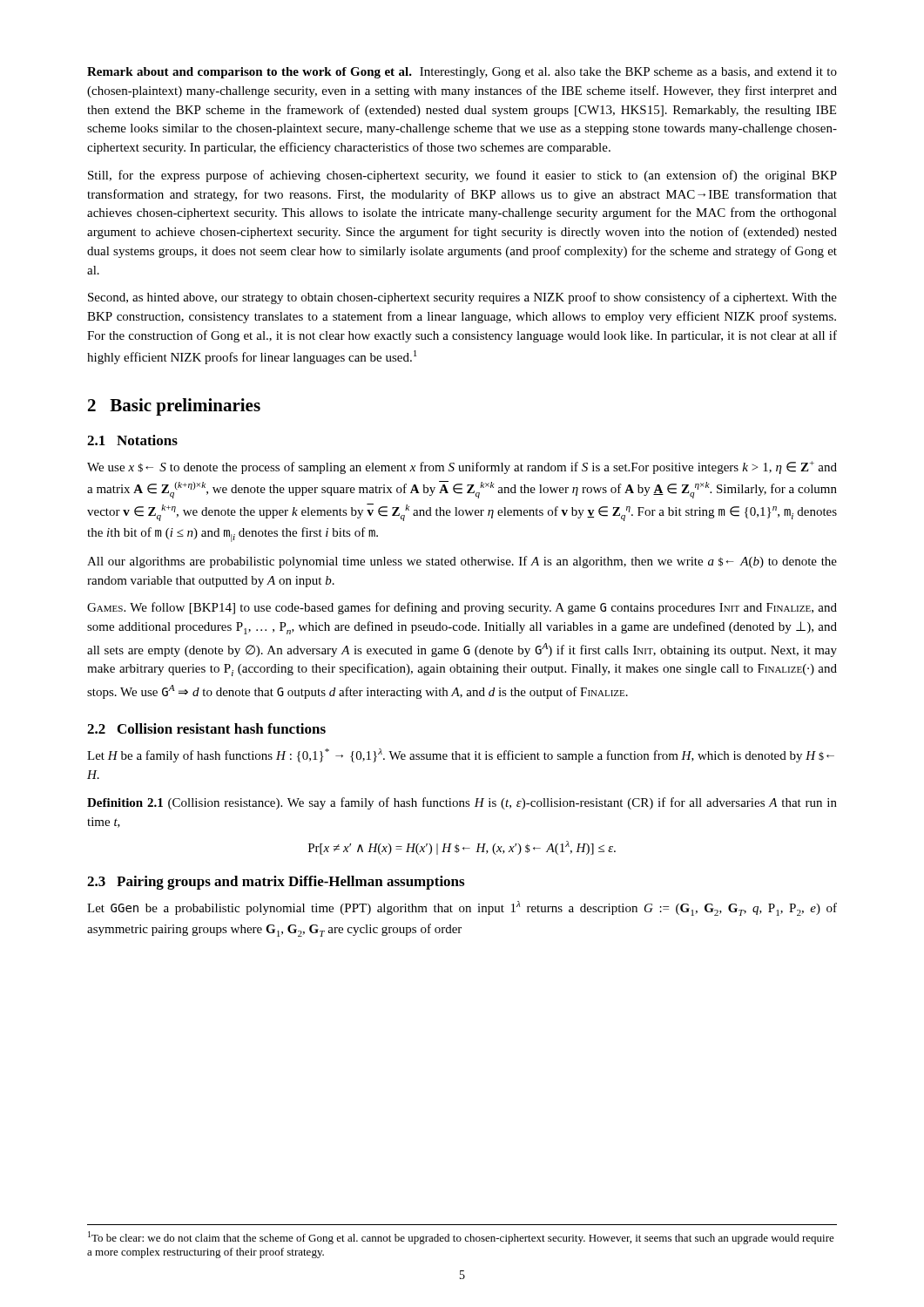Viewport: 924px width, 1307px height.
Task: Point to the text block starting "2.2 Collision resistant"
Action: [206, 729]
